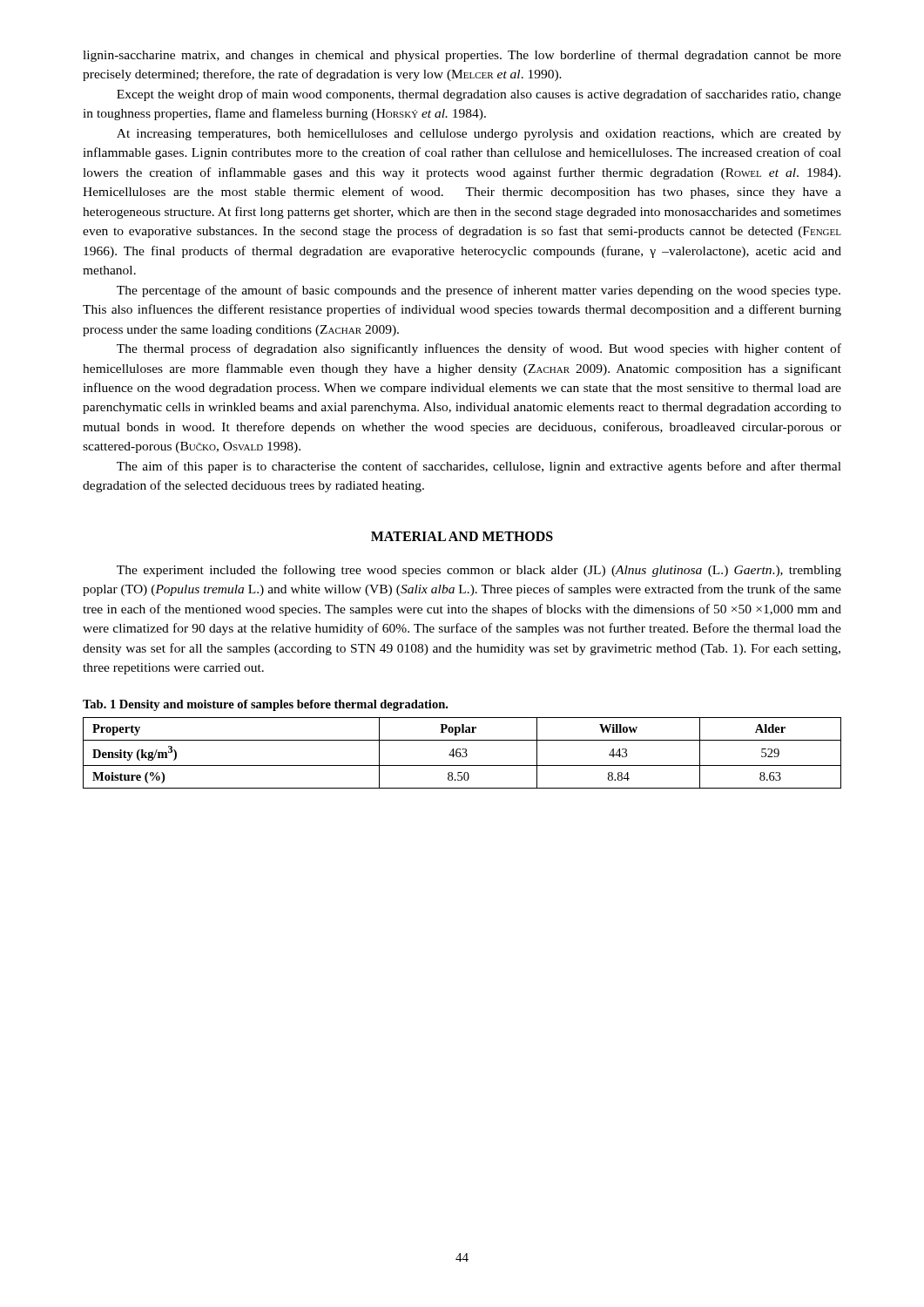The width and height of the screenshot is (924, 1307).
Task: Locate the text starting "The thermal process of"
Action: [462, 398]
